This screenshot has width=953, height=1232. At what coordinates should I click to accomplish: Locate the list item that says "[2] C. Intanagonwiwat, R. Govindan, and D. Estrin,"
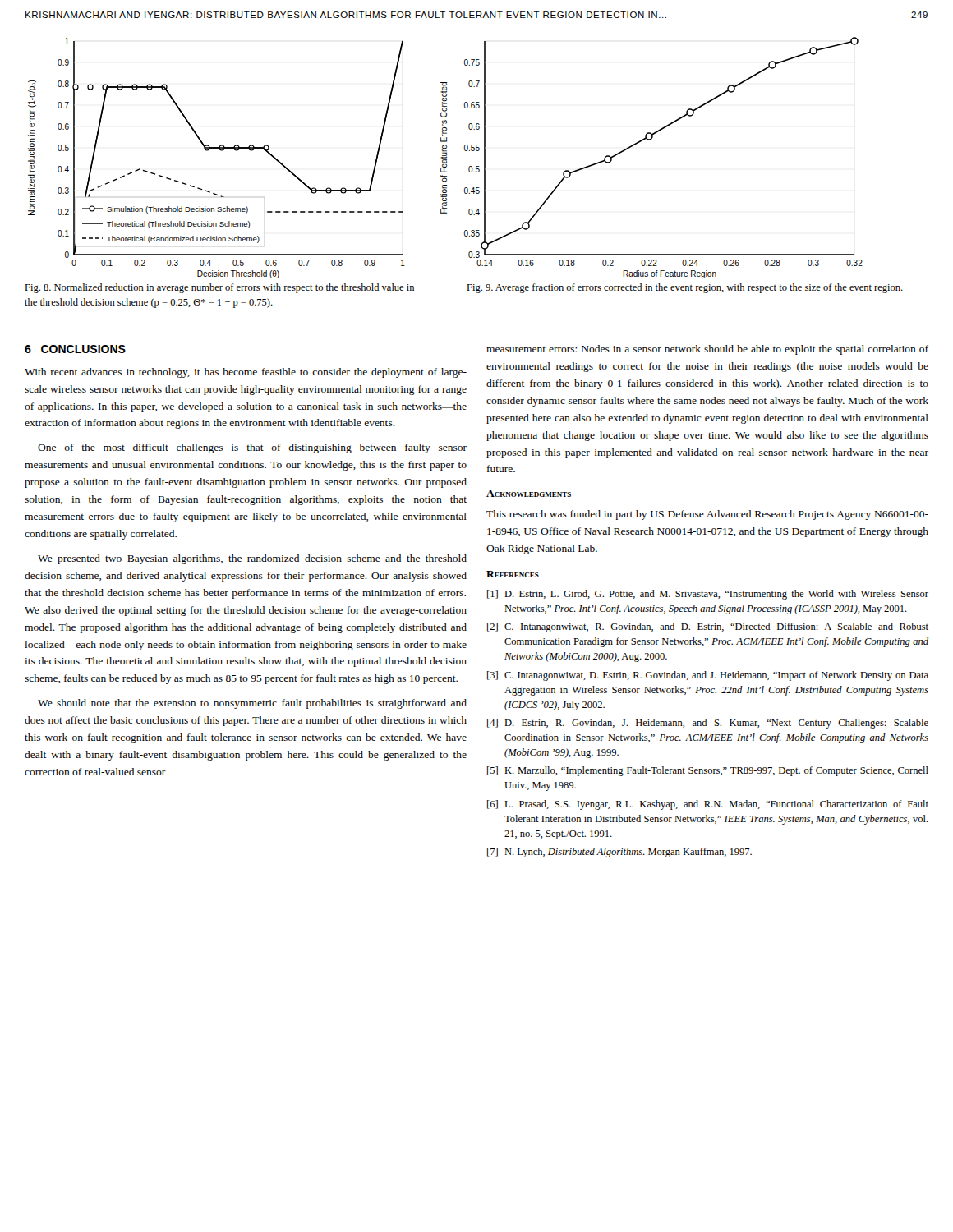pos(707,642)
